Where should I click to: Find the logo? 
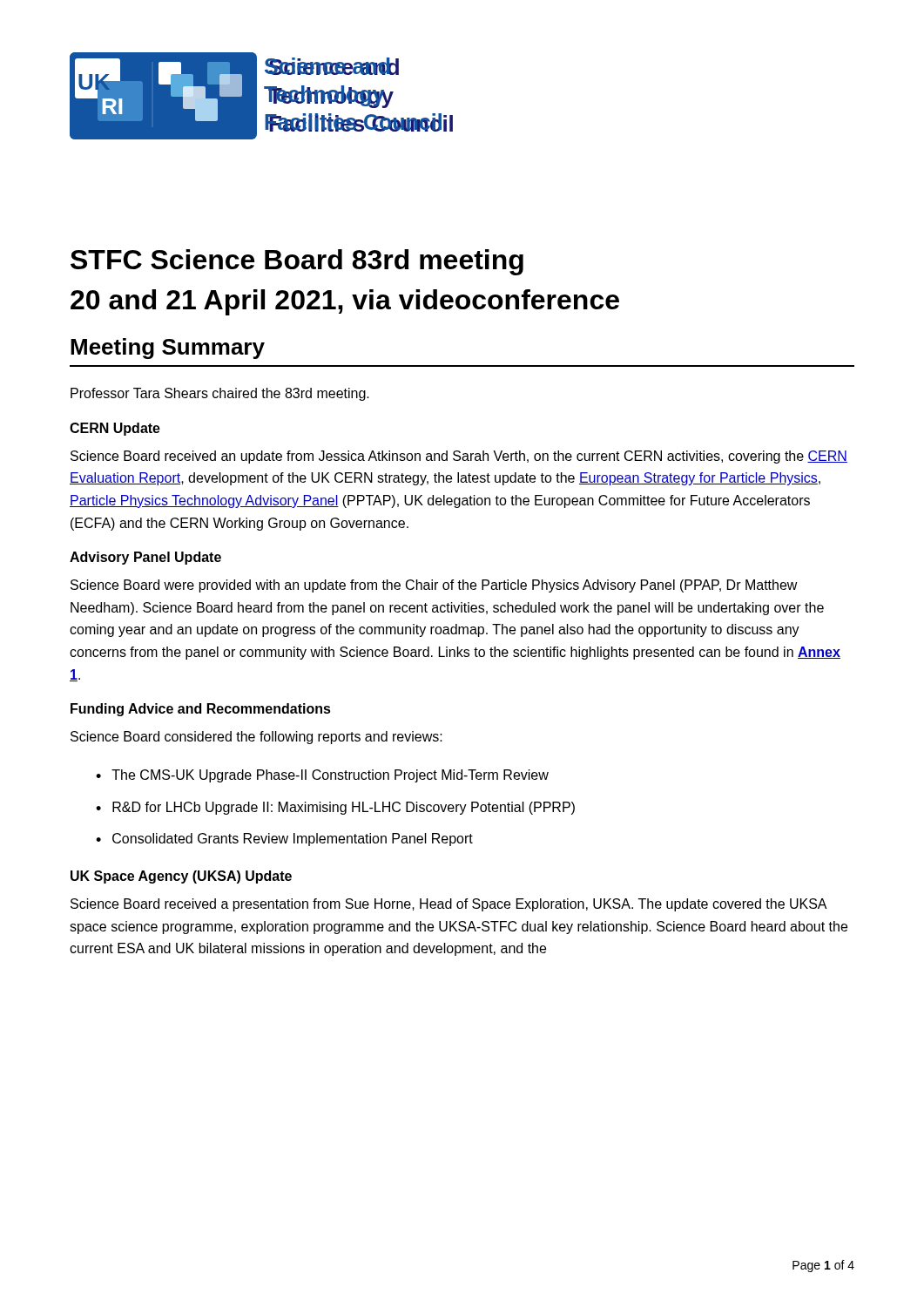click(462, 96)
